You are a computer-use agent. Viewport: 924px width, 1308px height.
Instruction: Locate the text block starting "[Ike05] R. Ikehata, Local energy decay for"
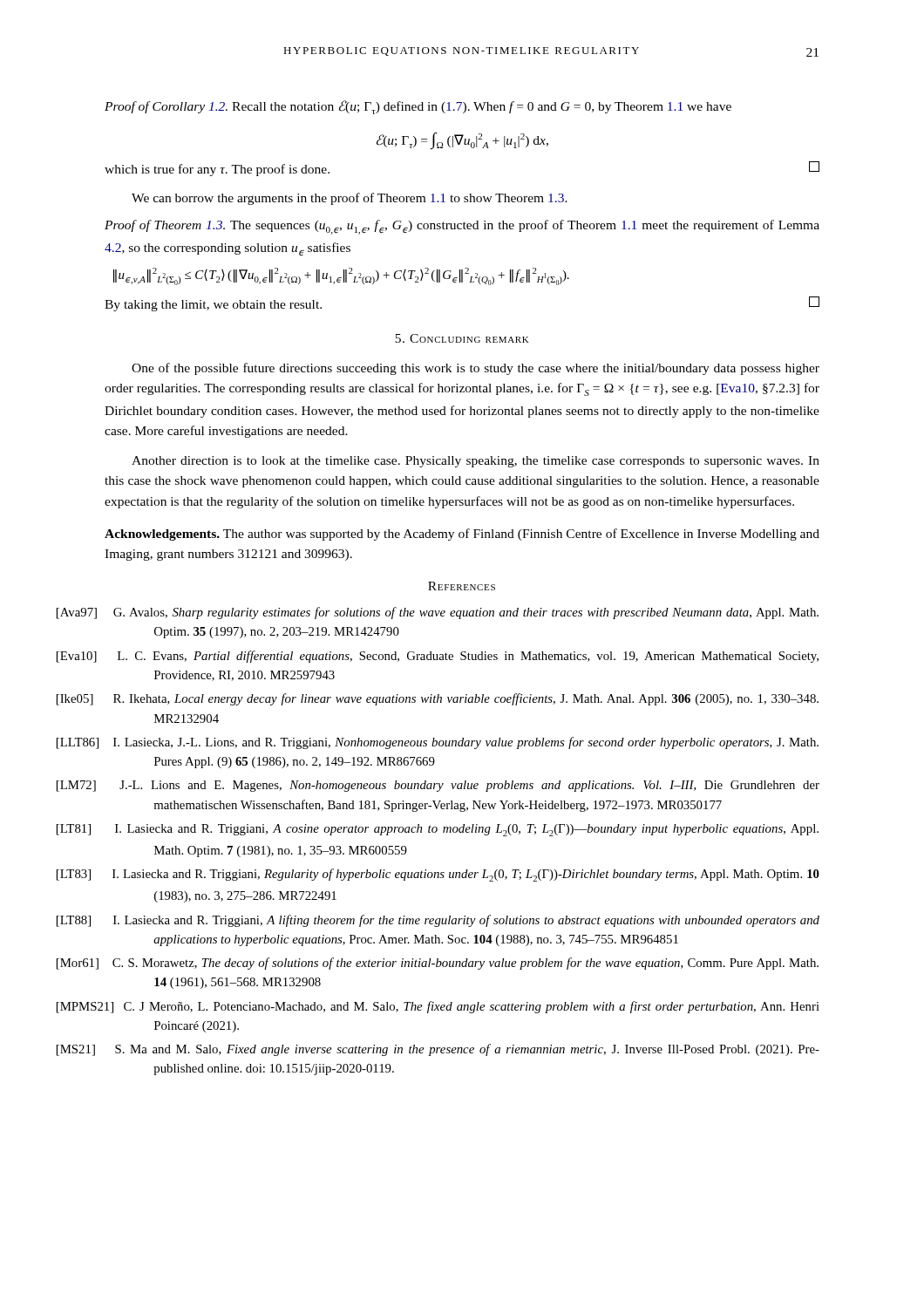point(462,708)
